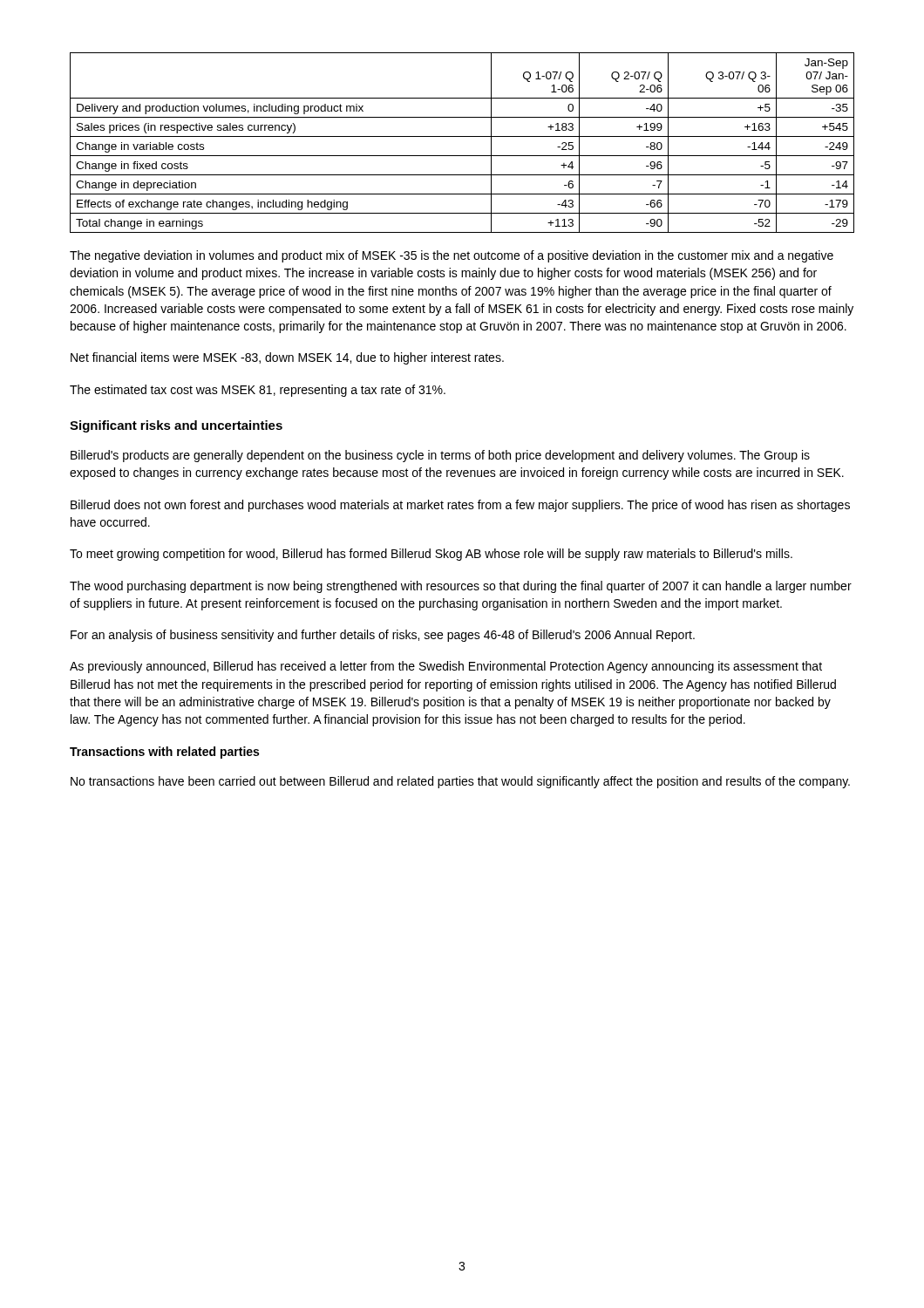Click on the section header that reads "Significant risks and"
This screenshot has height=1308, width=924.
pyautogui.click(x=176, y=425)
